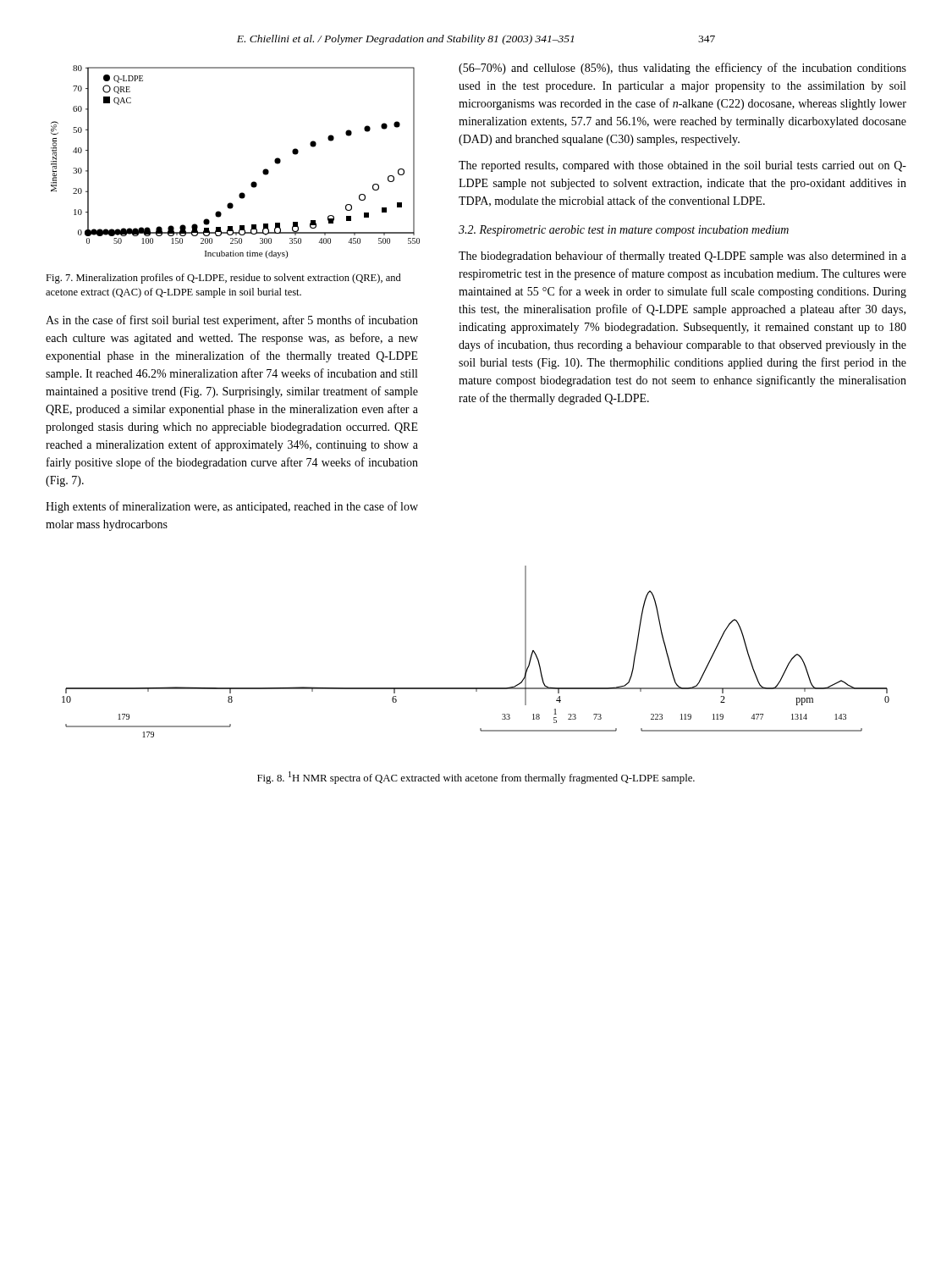Find the text starting "Fig. 7. Mineralization profiles of Q-LDPE,"

[x=223, y=285]
